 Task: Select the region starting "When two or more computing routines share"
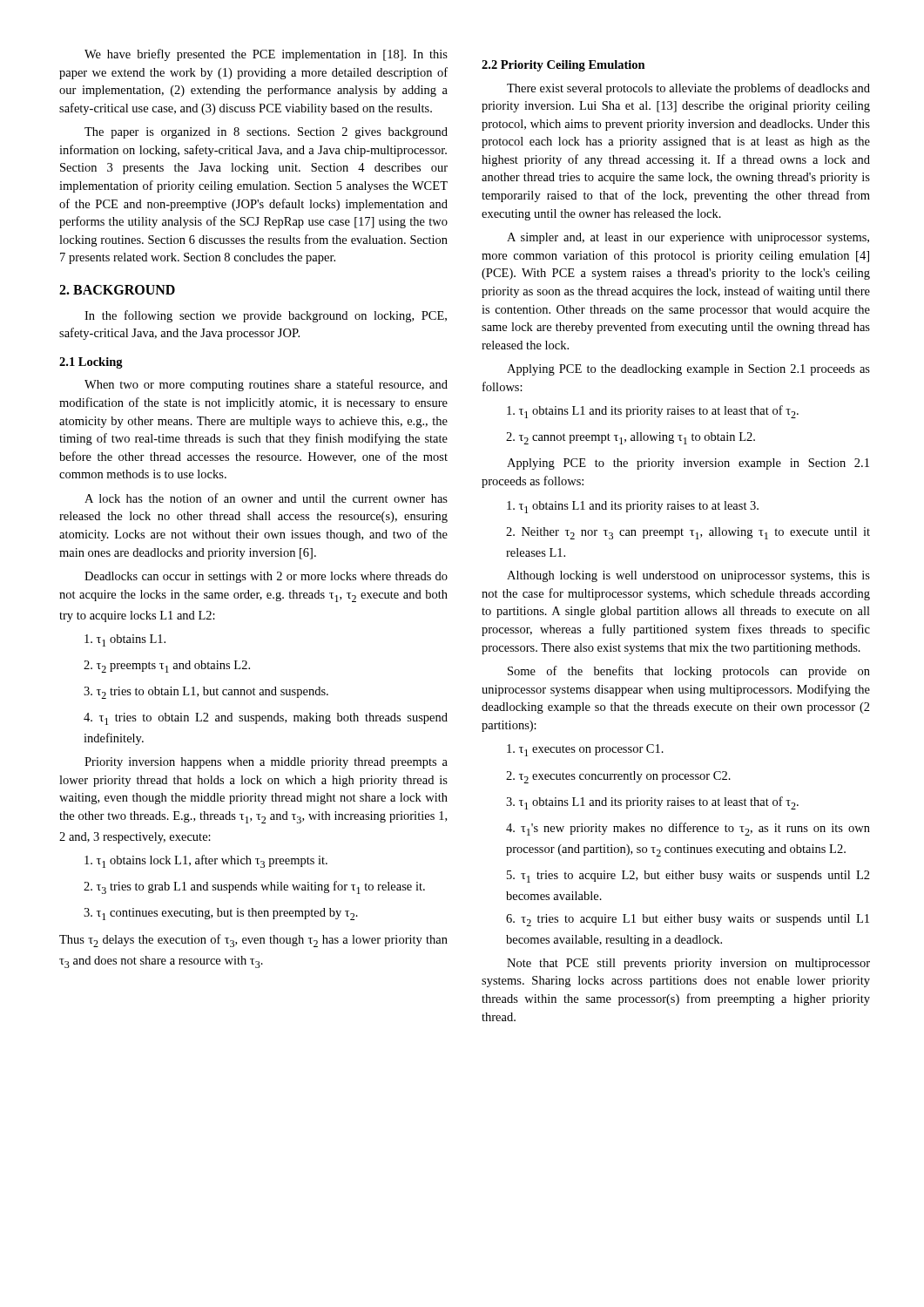pyautogui.click(x=253, y=500)
